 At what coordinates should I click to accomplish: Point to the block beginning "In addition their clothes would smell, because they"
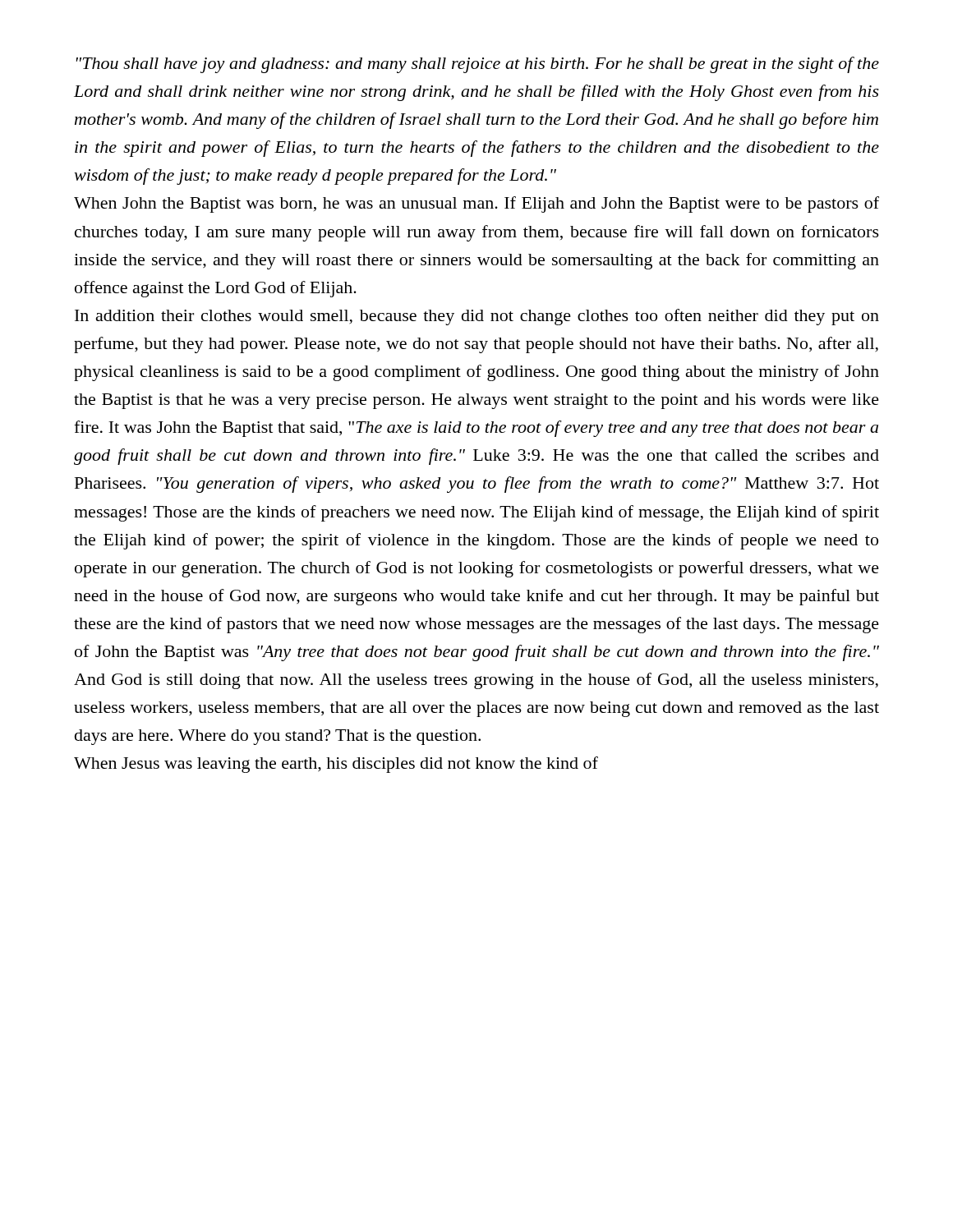(476, 525)
